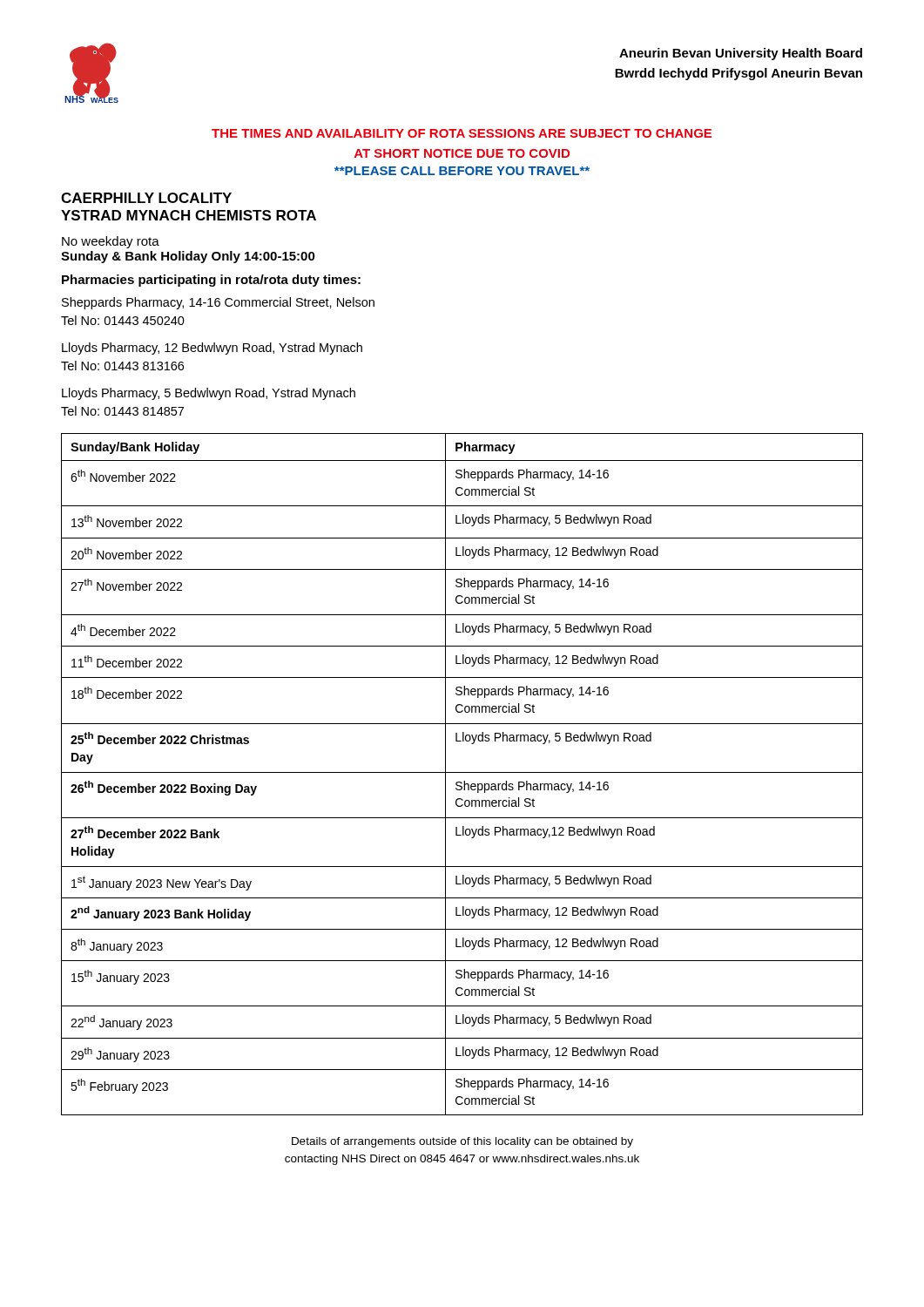Point to the block beginning "Lloyds Pharmacy, 5"
The image size is (924, 1307).
pyautogui.click(x=209, y=402)
